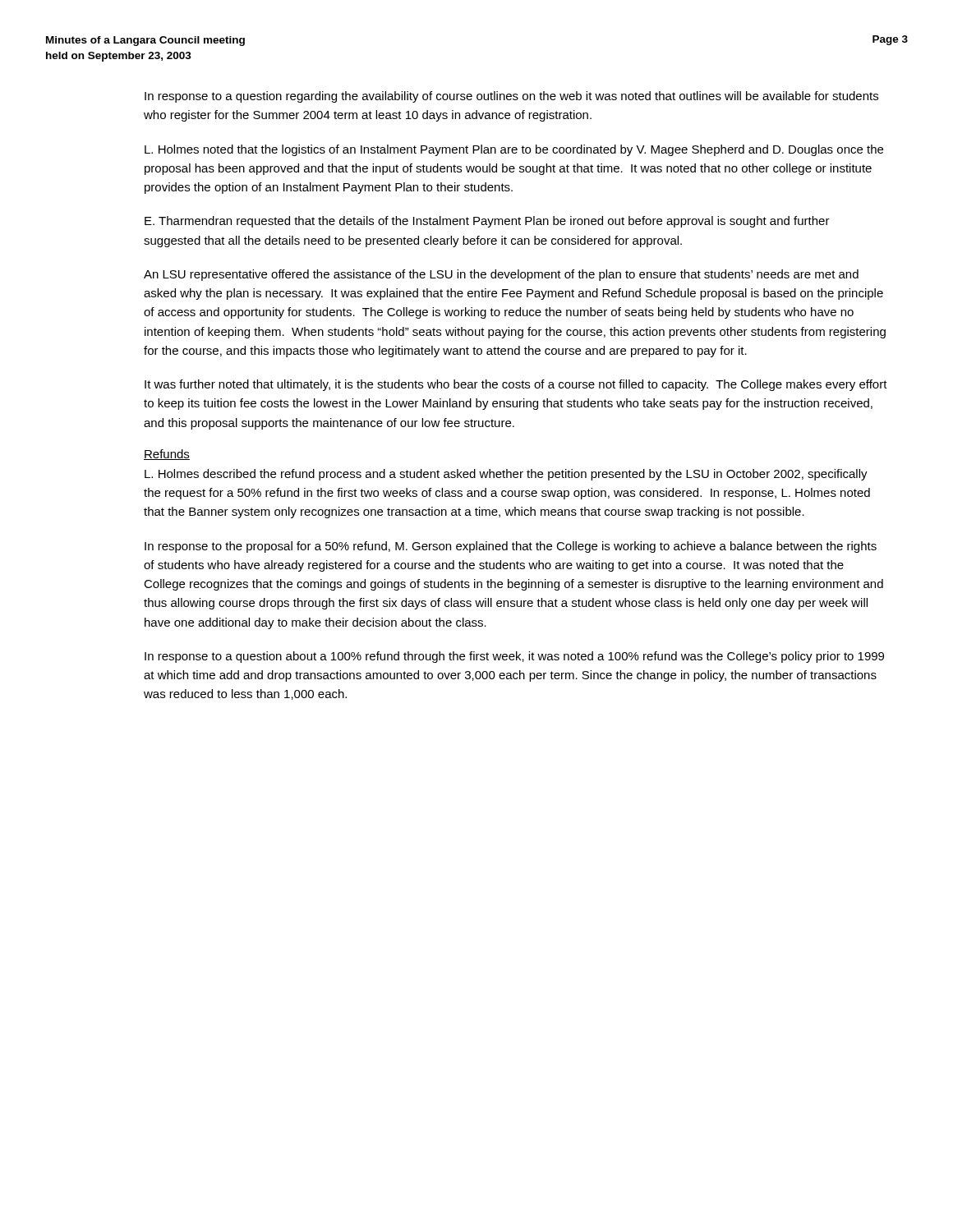Locate the block of text that opens with "E. Tharmendran requested"

pos(487,230)
